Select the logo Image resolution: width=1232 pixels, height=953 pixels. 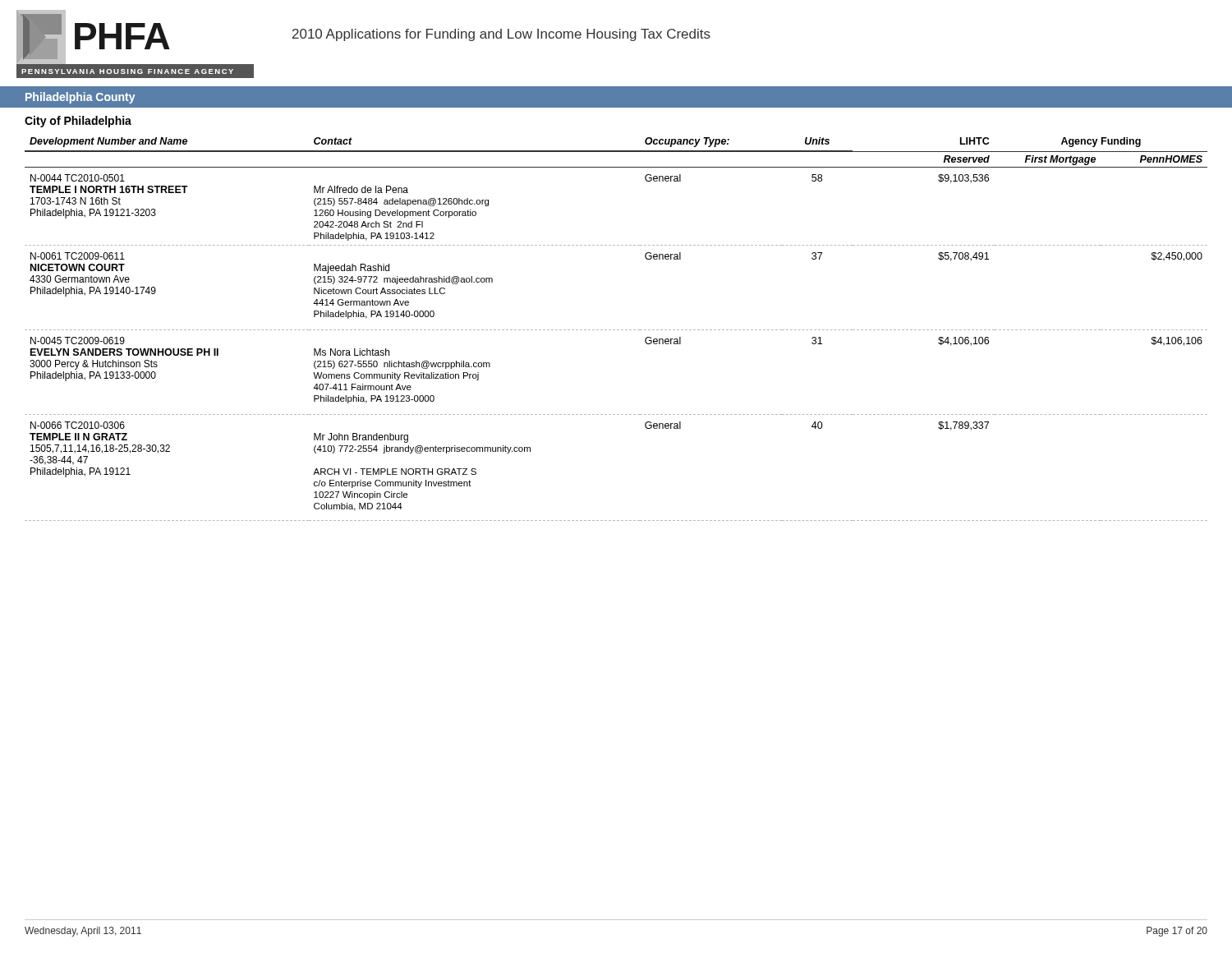[144, 44]
